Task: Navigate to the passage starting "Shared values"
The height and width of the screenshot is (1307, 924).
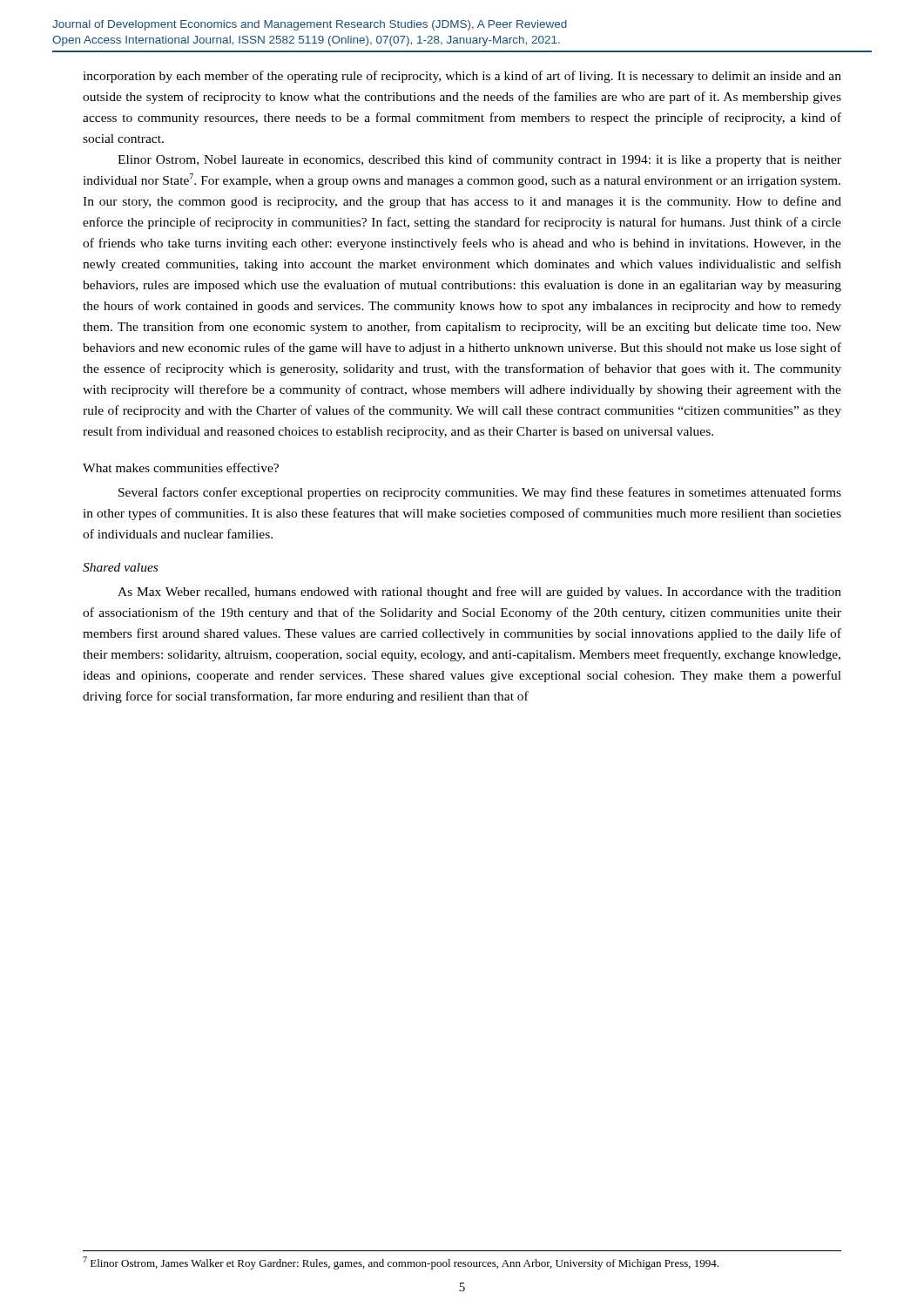Action: point(120,567)
